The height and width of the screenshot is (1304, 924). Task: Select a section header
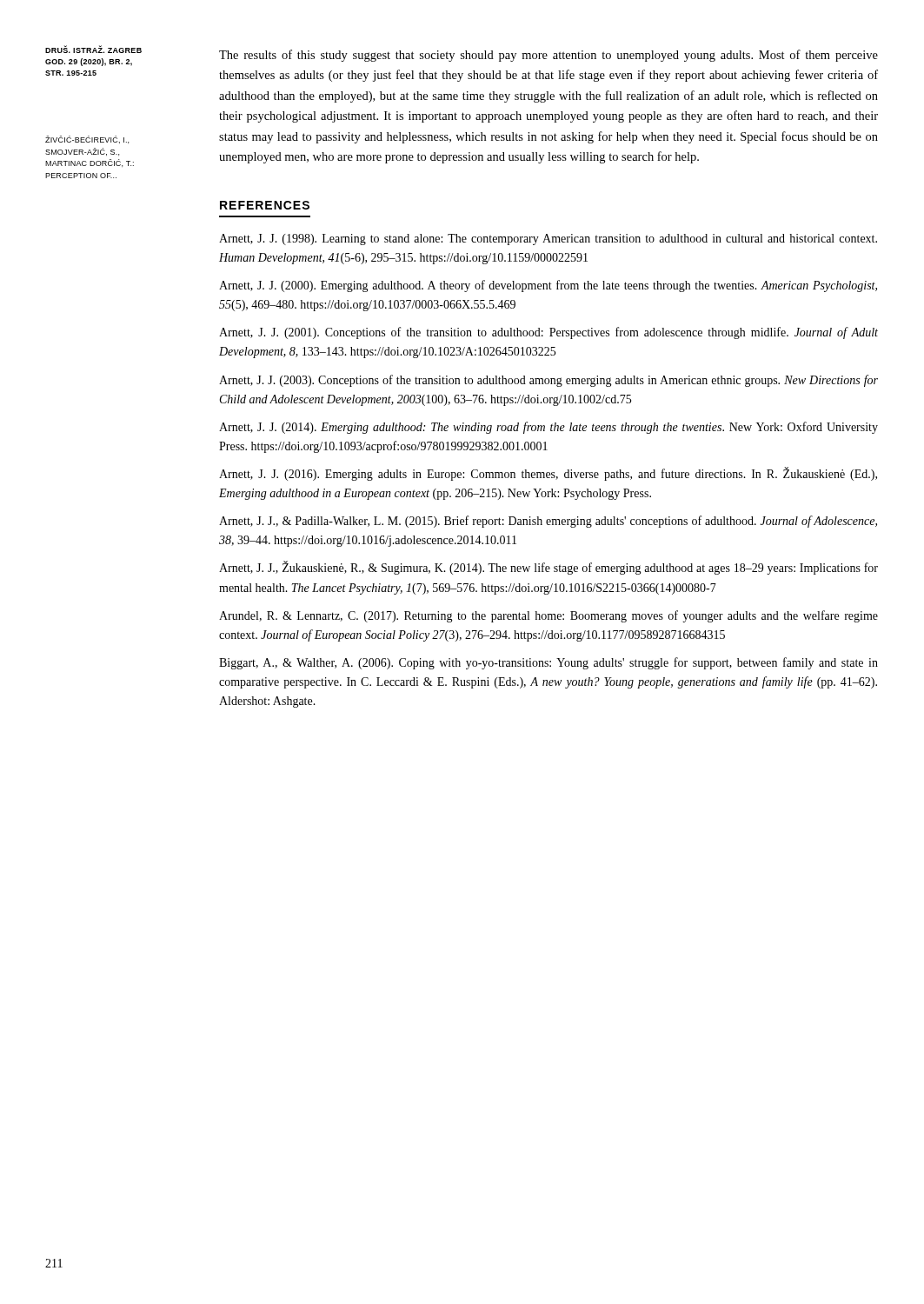tap(265, 205)
